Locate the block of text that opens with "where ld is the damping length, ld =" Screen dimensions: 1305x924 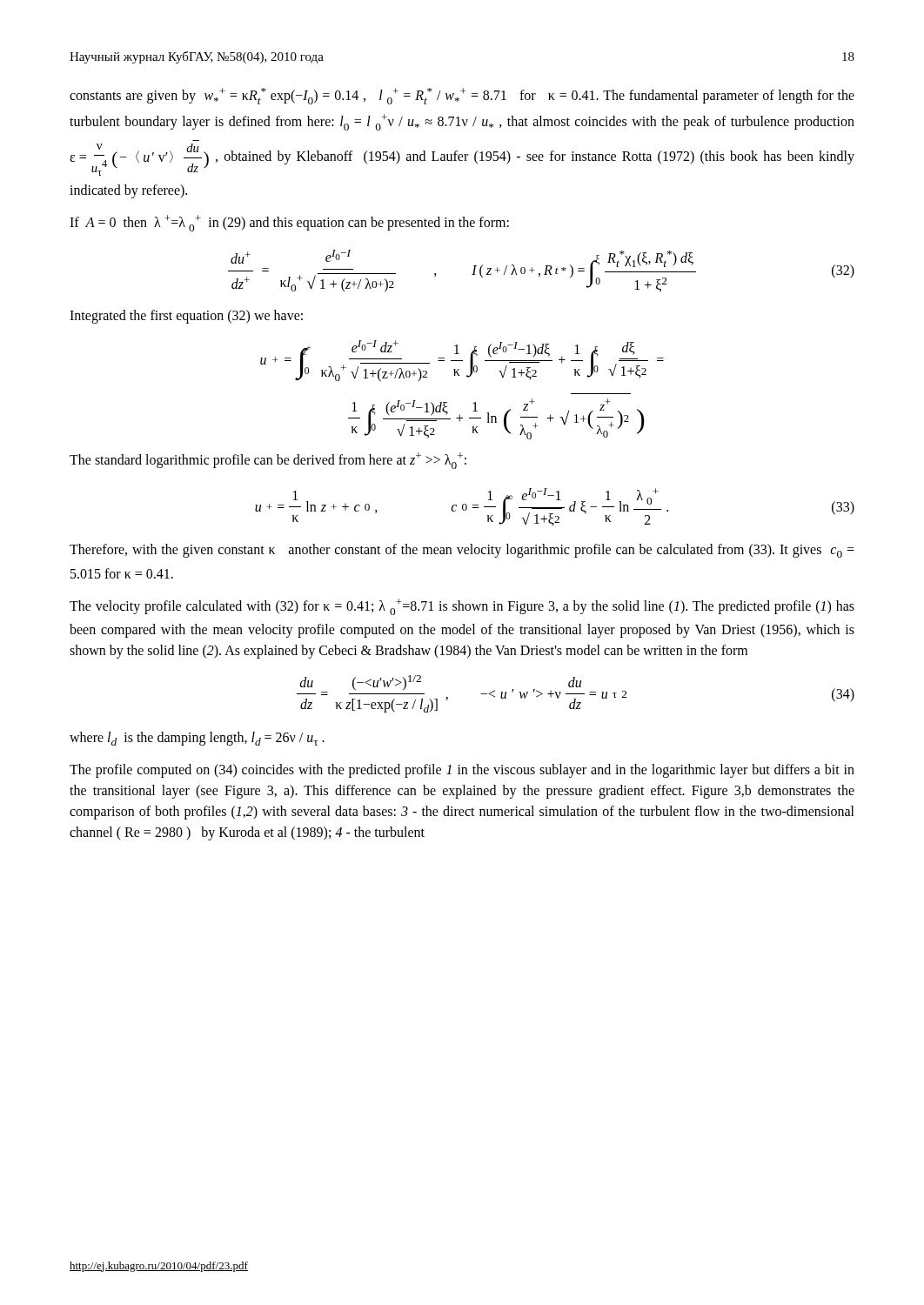197,739
